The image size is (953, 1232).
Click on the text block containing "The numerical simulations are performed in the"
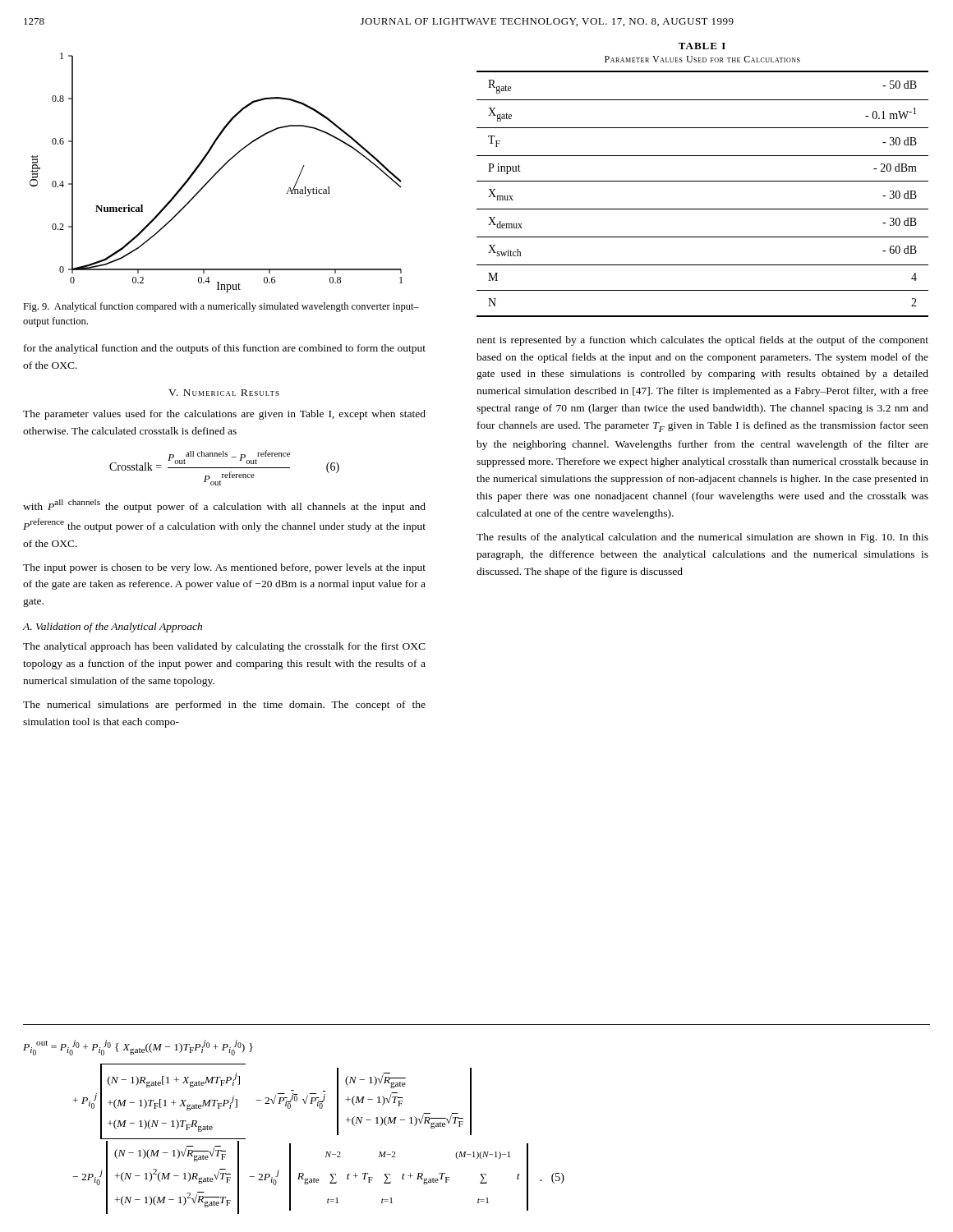tap(224, 713)
